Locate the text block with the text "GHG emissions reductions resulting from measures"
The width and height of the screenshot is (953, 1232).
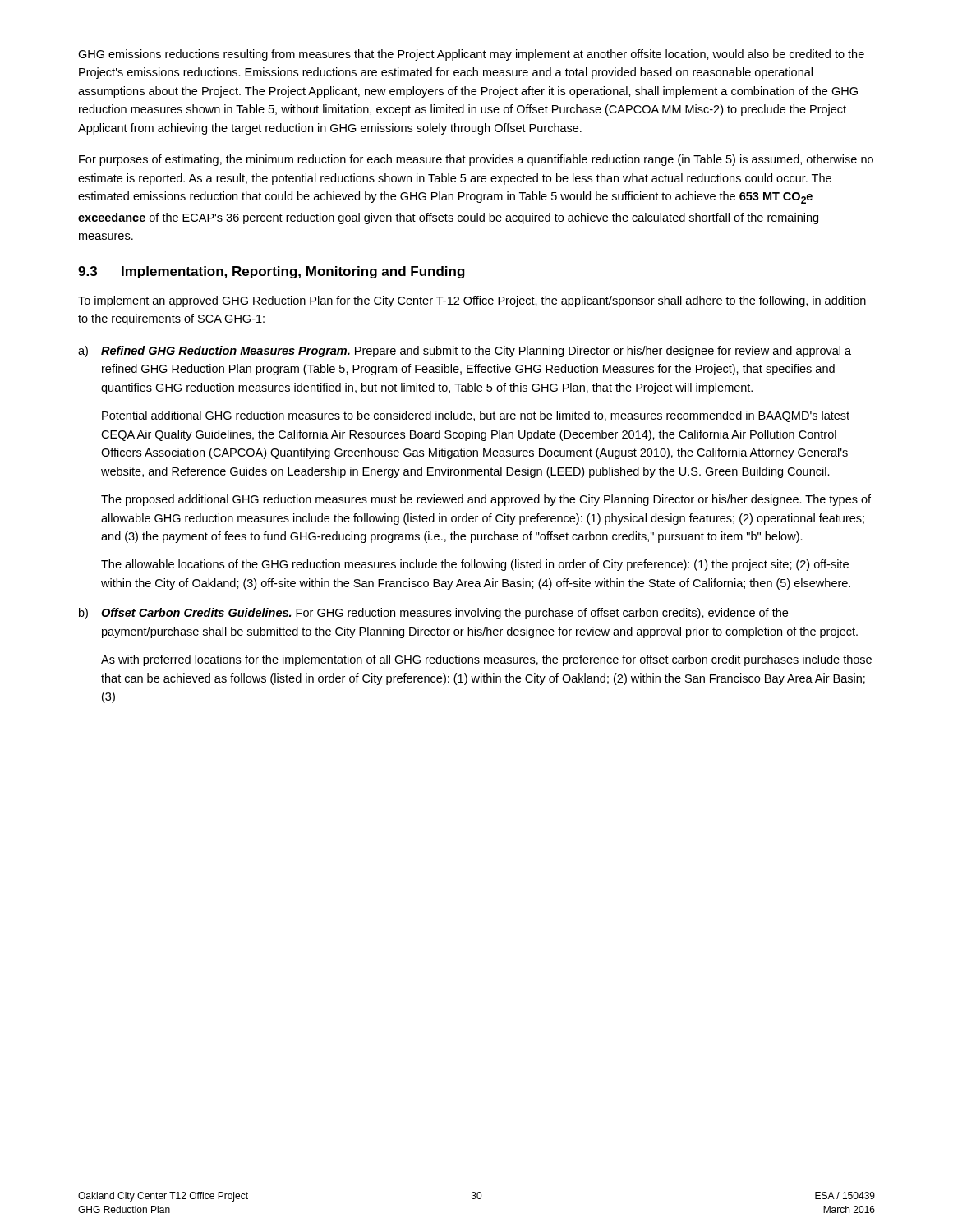pos(476,91)
